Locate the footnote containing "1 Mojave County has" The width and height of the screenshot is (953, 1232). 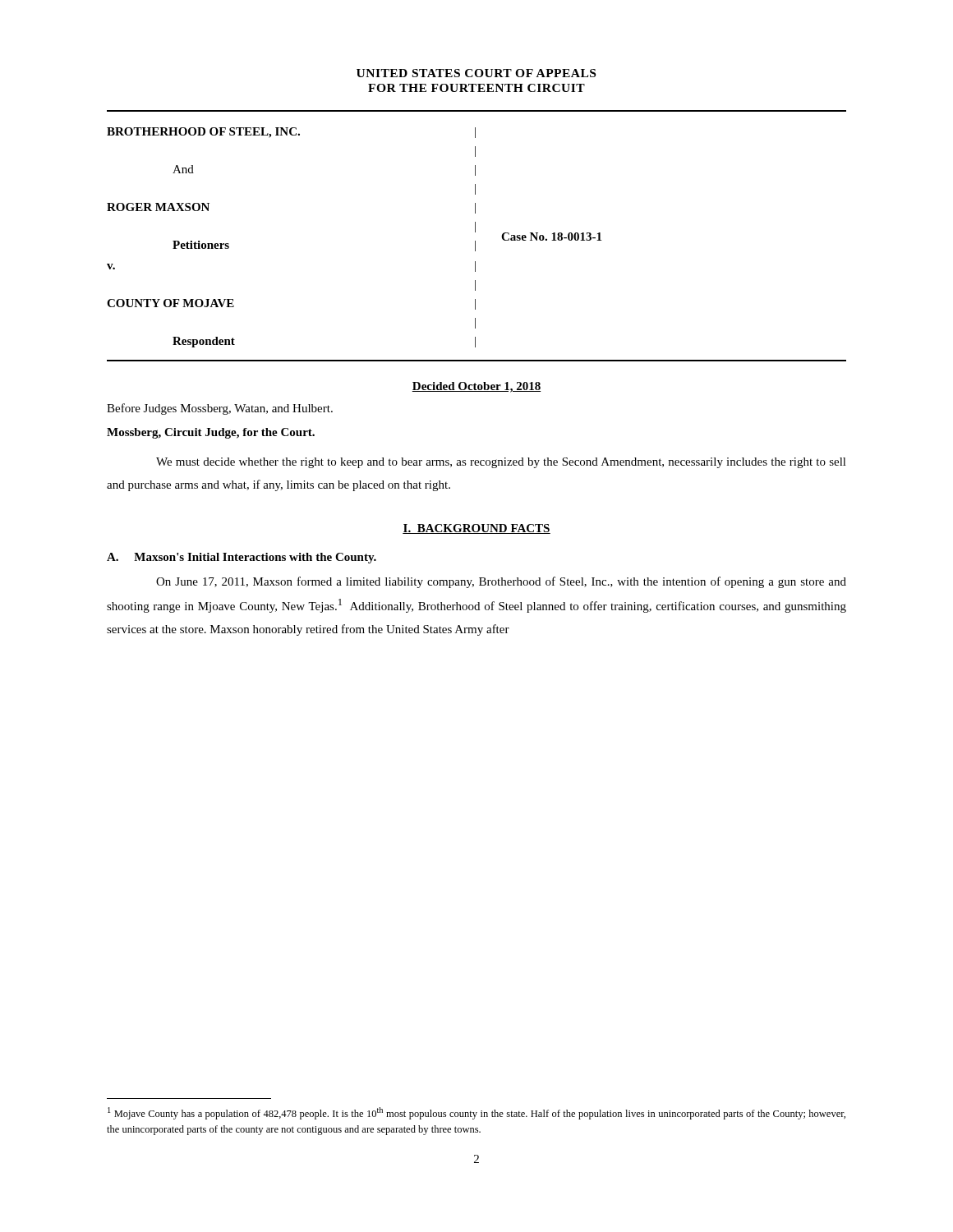[476, 1121]
